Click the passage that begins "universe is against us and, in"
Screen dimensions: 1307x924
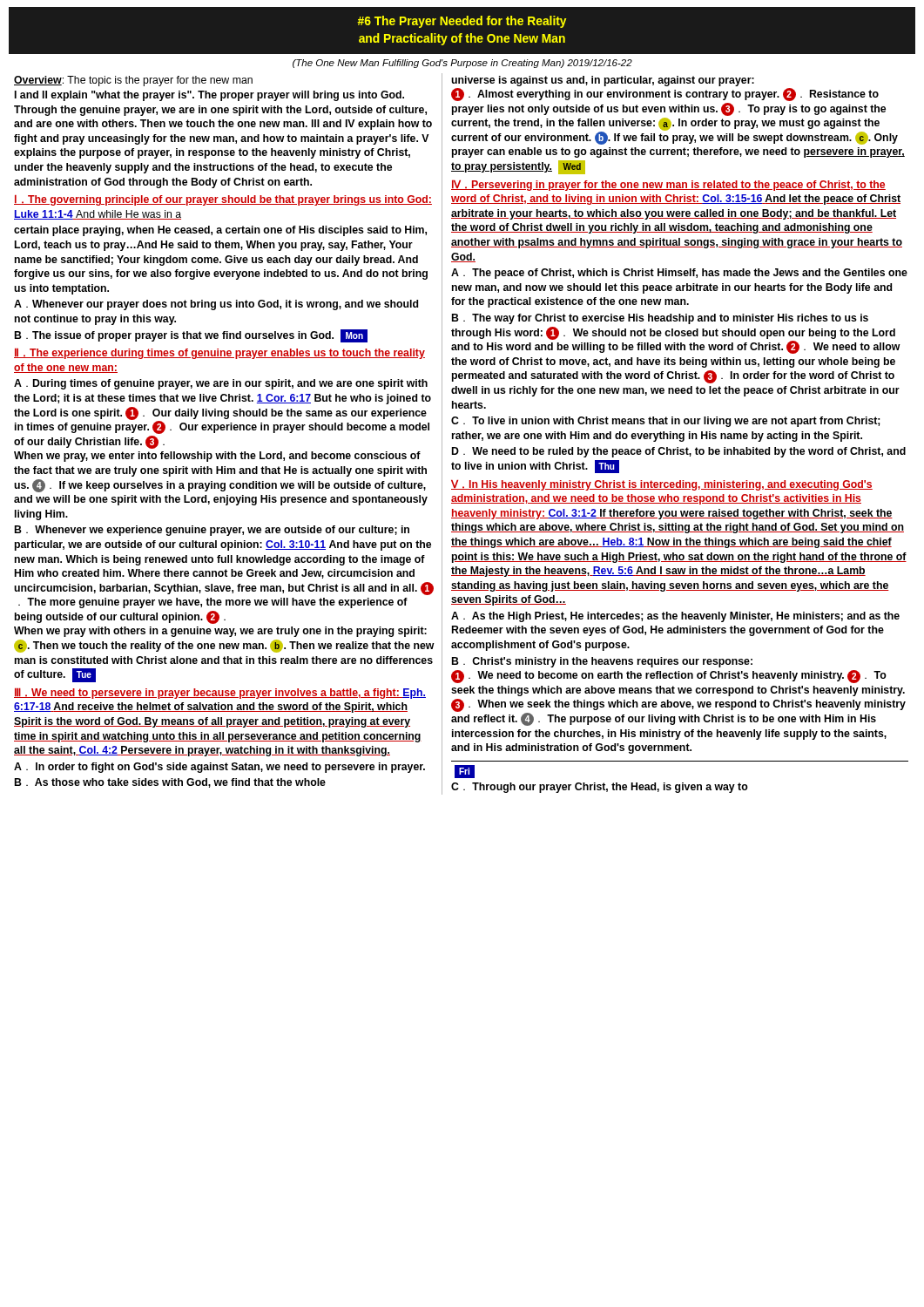[x=678, y=124]
